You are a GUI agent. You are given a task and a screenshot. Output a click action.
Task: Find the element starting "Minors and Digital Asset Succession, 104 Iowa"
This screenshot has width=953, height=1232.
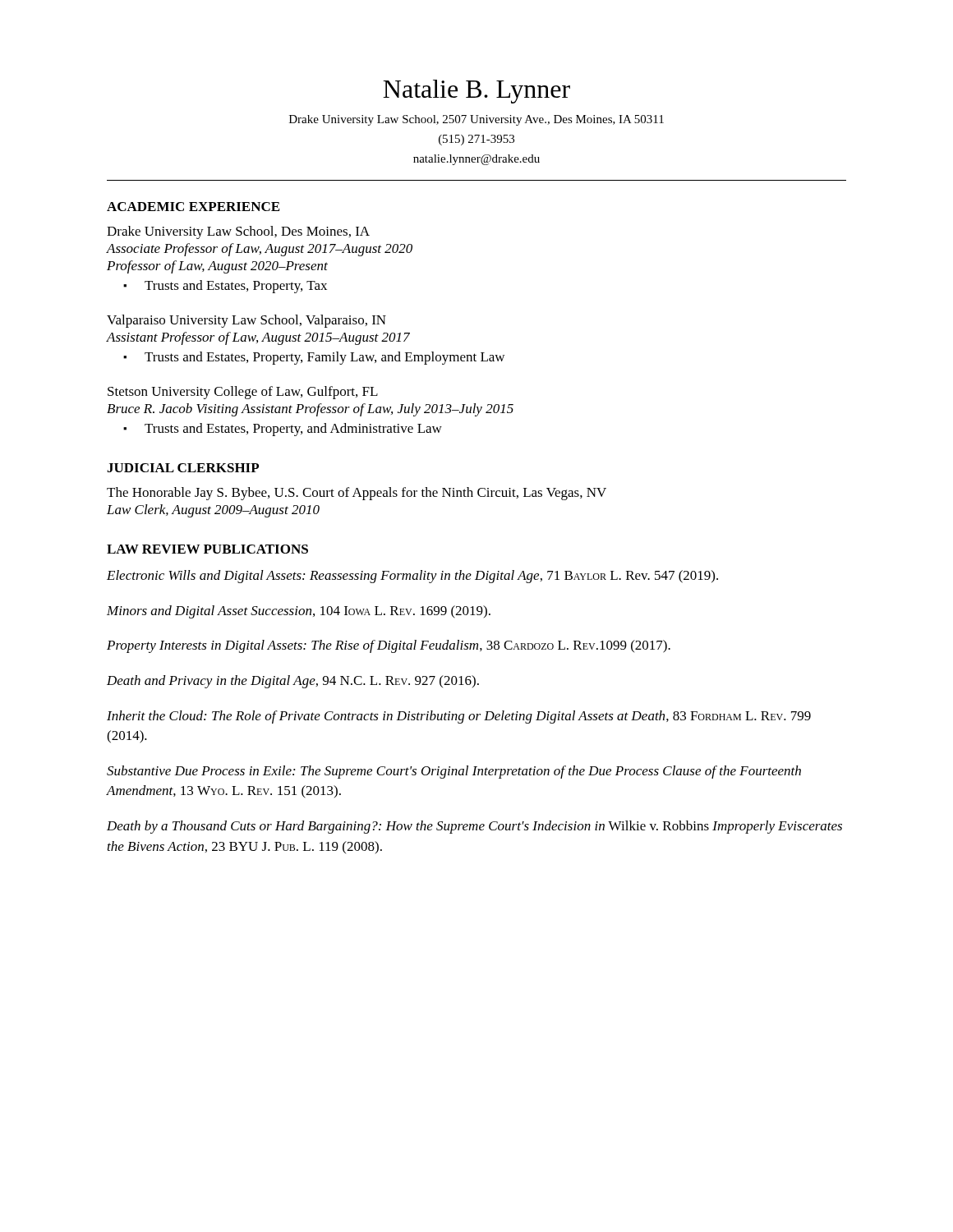(299, 610)
